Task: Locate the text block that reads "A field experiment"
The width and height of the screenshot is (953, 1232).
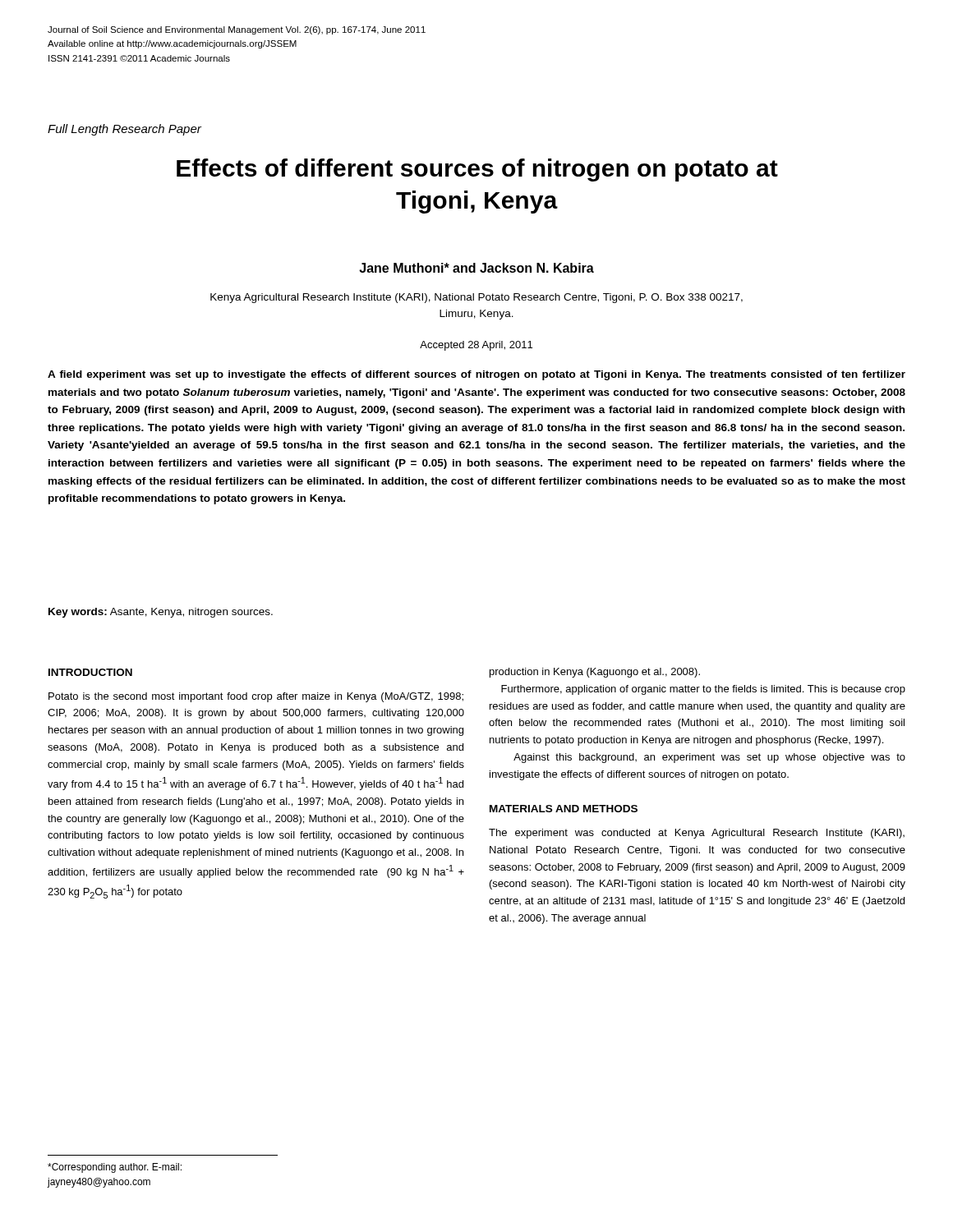Action: pos(476,436)
